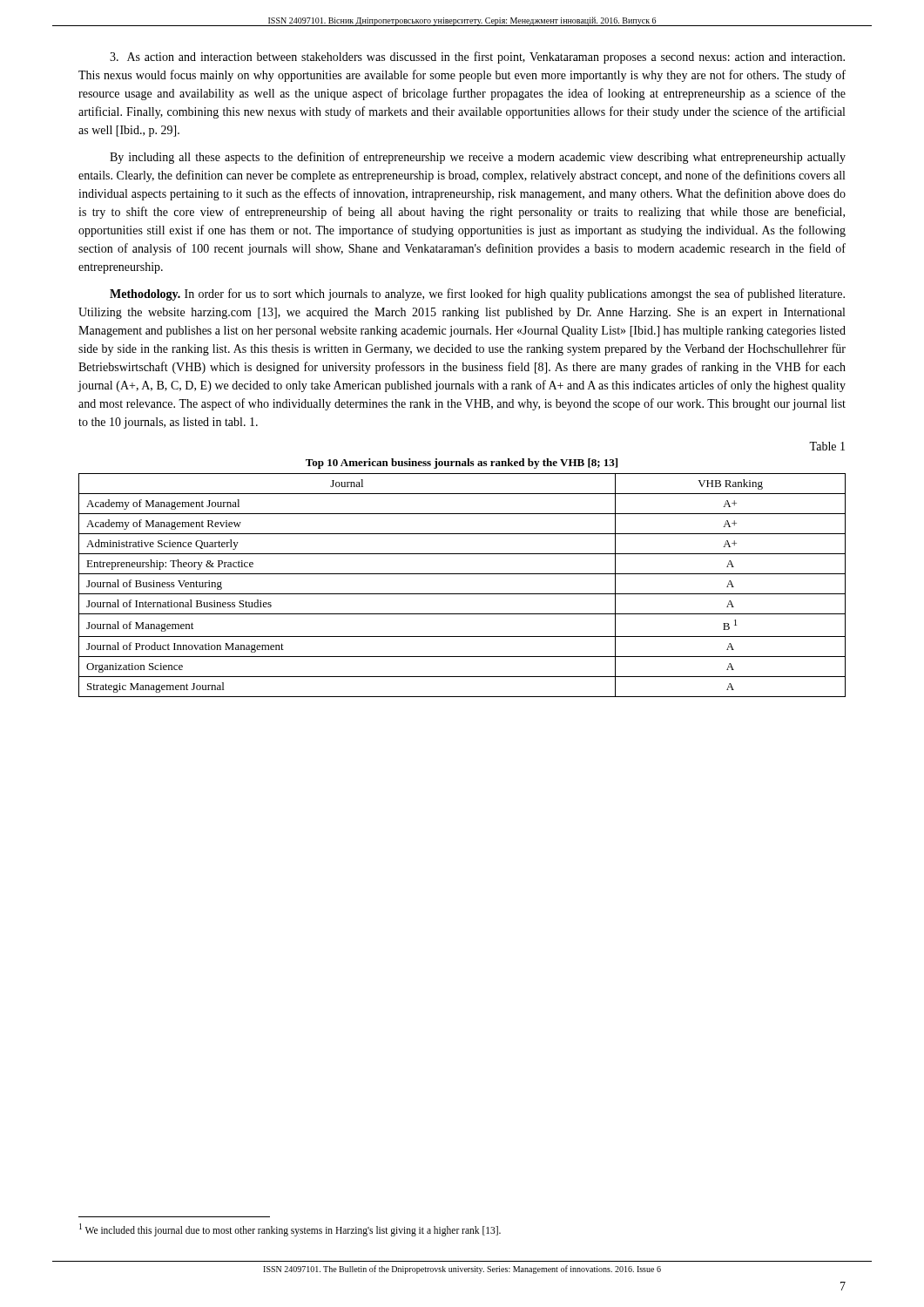Click a table
This screenshot has width=924, height=1307.
point(462,585)
